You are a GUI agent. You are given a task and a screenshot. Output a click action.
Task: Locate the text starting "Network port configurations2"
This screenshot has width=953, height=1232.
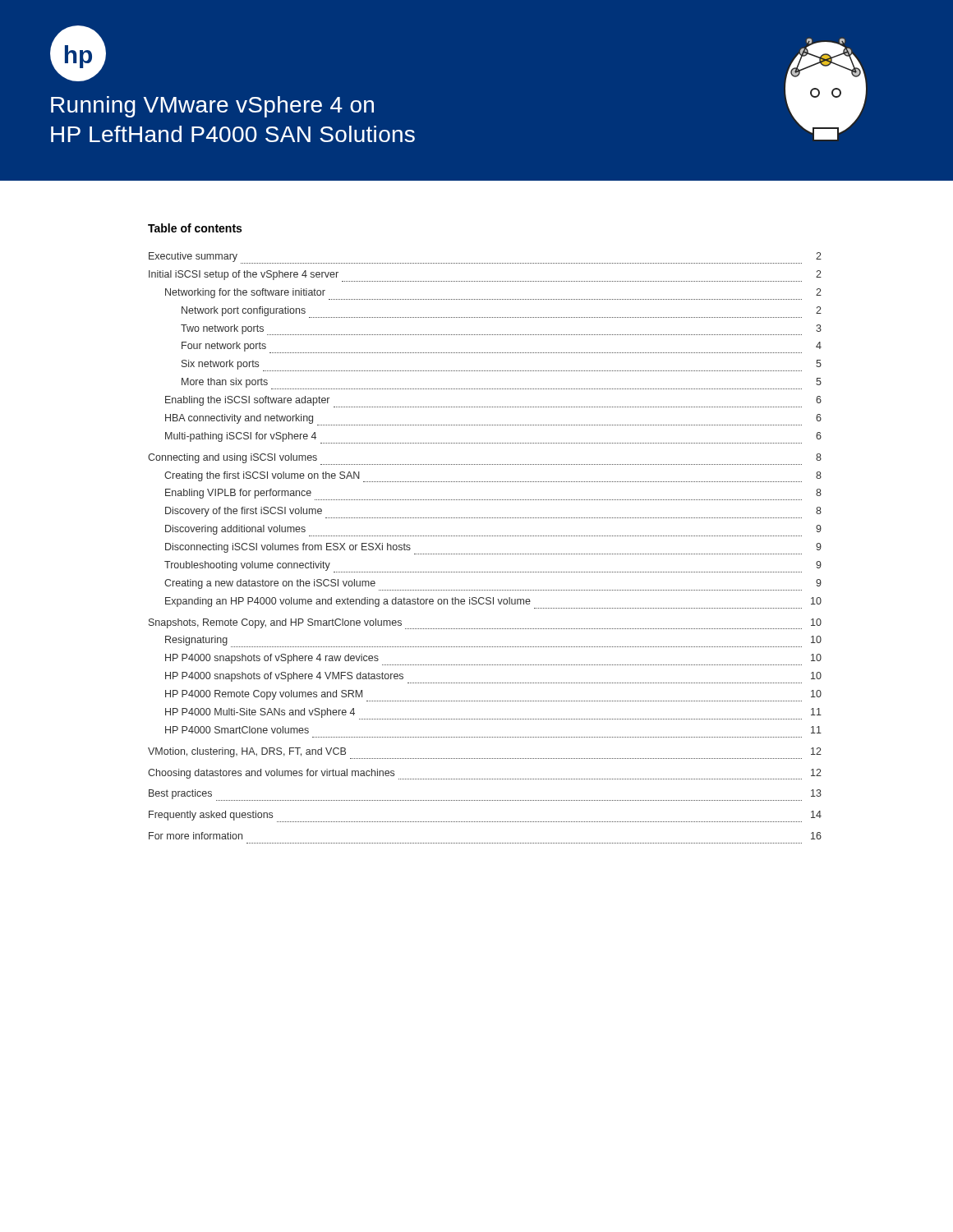501,311
